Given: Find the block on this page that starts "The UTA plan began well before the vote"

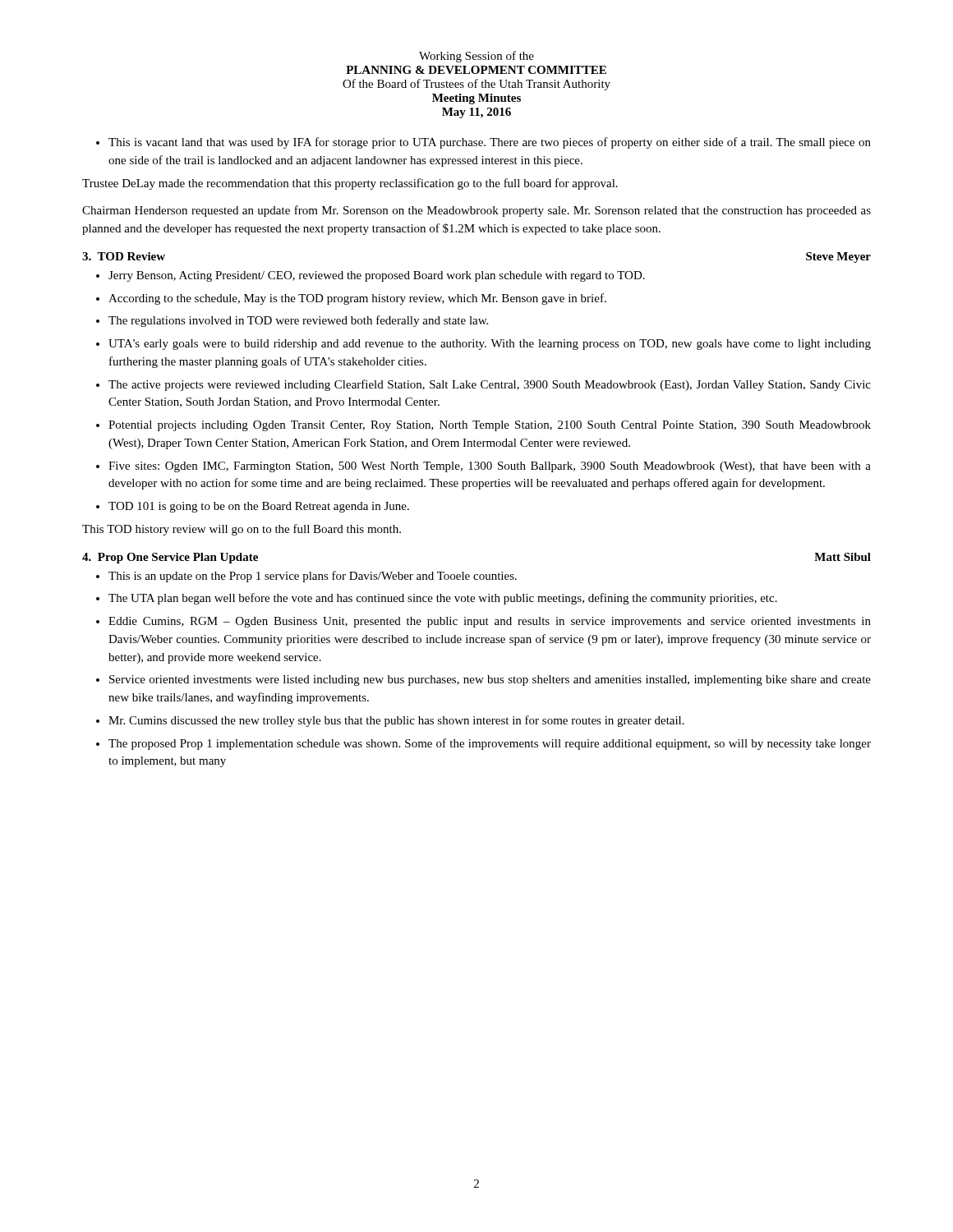Looking at the screenshot, I should 443,598.
